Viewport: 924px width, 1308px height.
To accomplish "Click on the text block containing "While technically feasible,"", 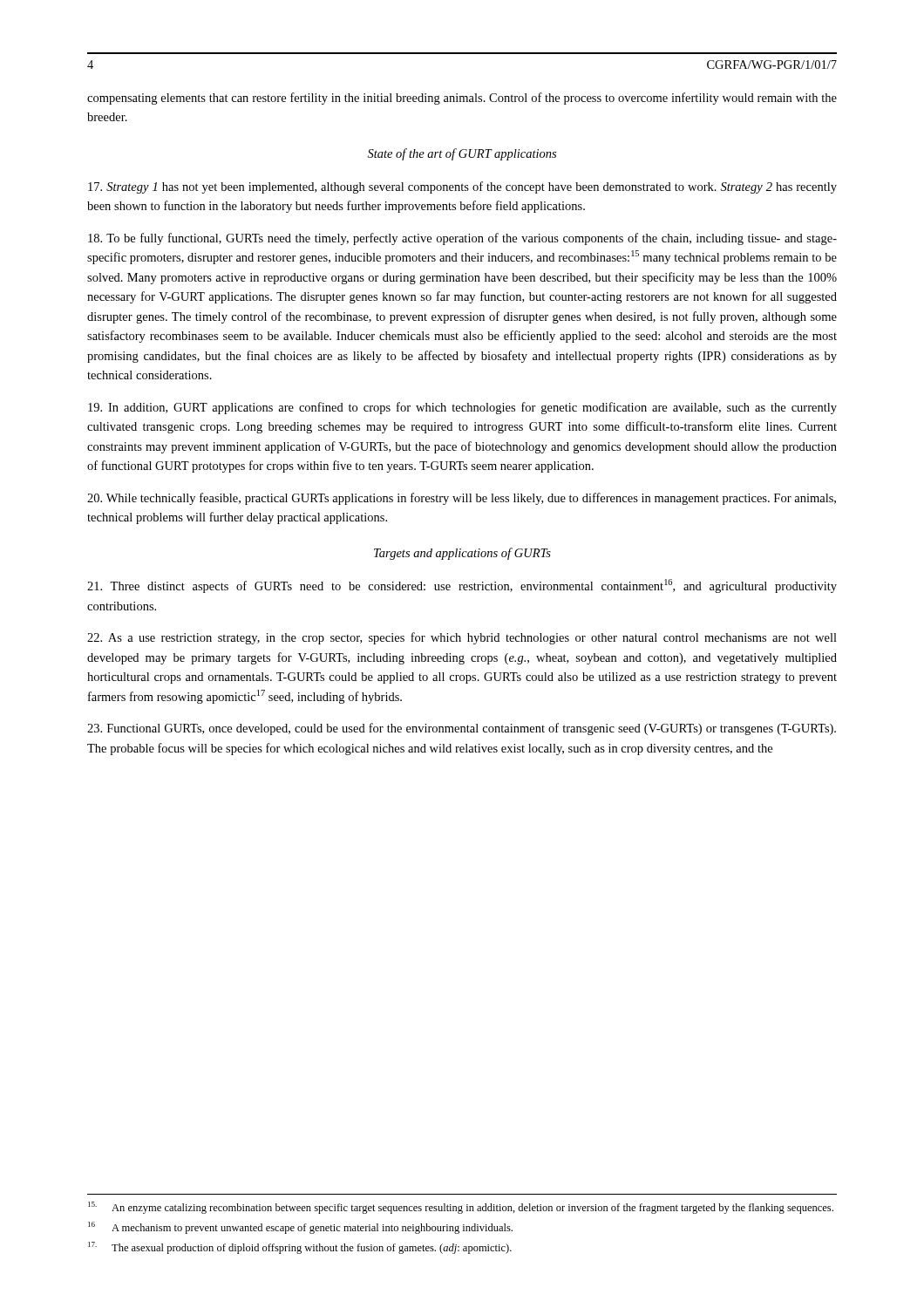I will coord(462,508).
